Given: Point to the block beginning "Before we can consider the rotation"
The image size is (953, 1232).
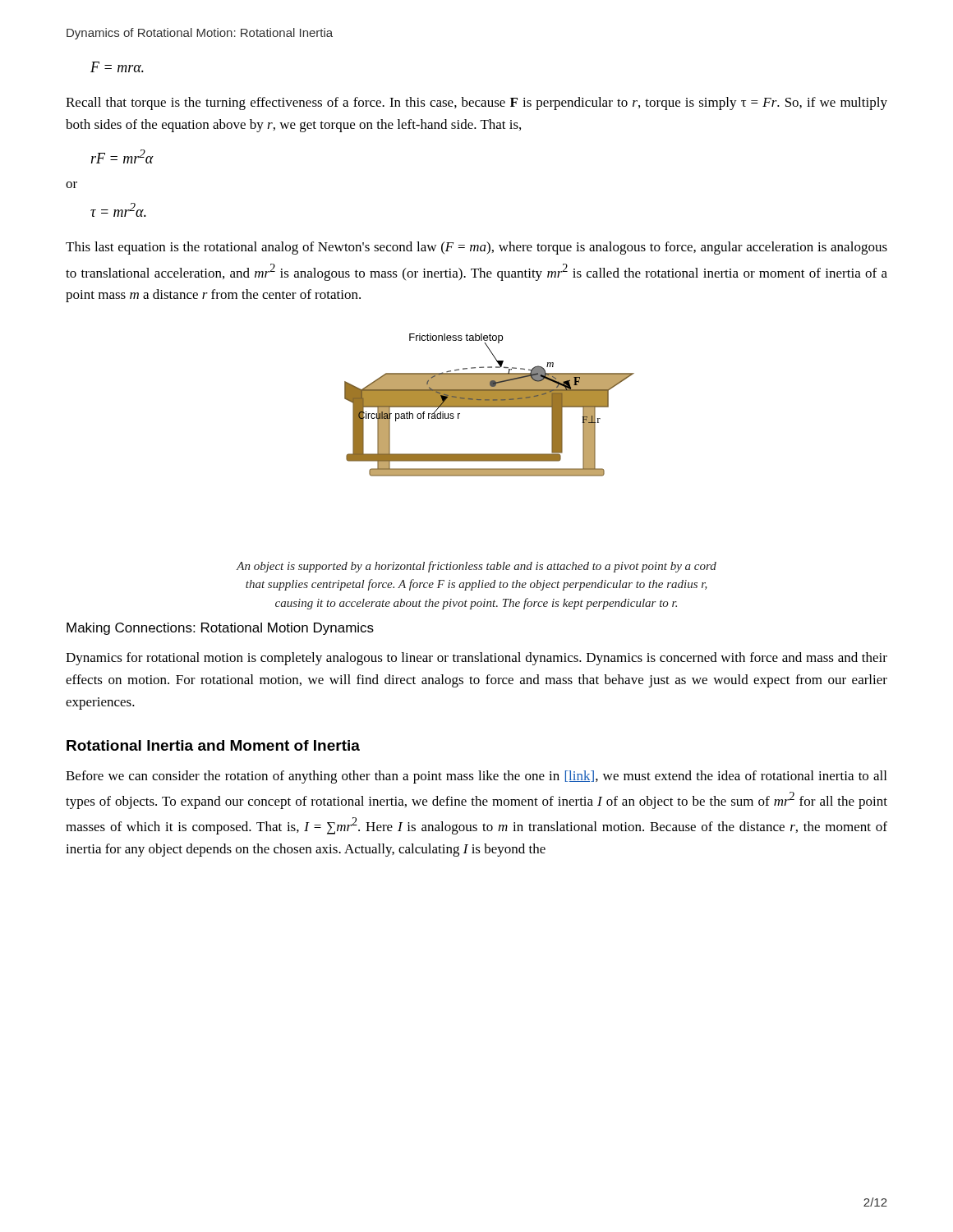Looking at the screenshot, I should coord(476,812).
